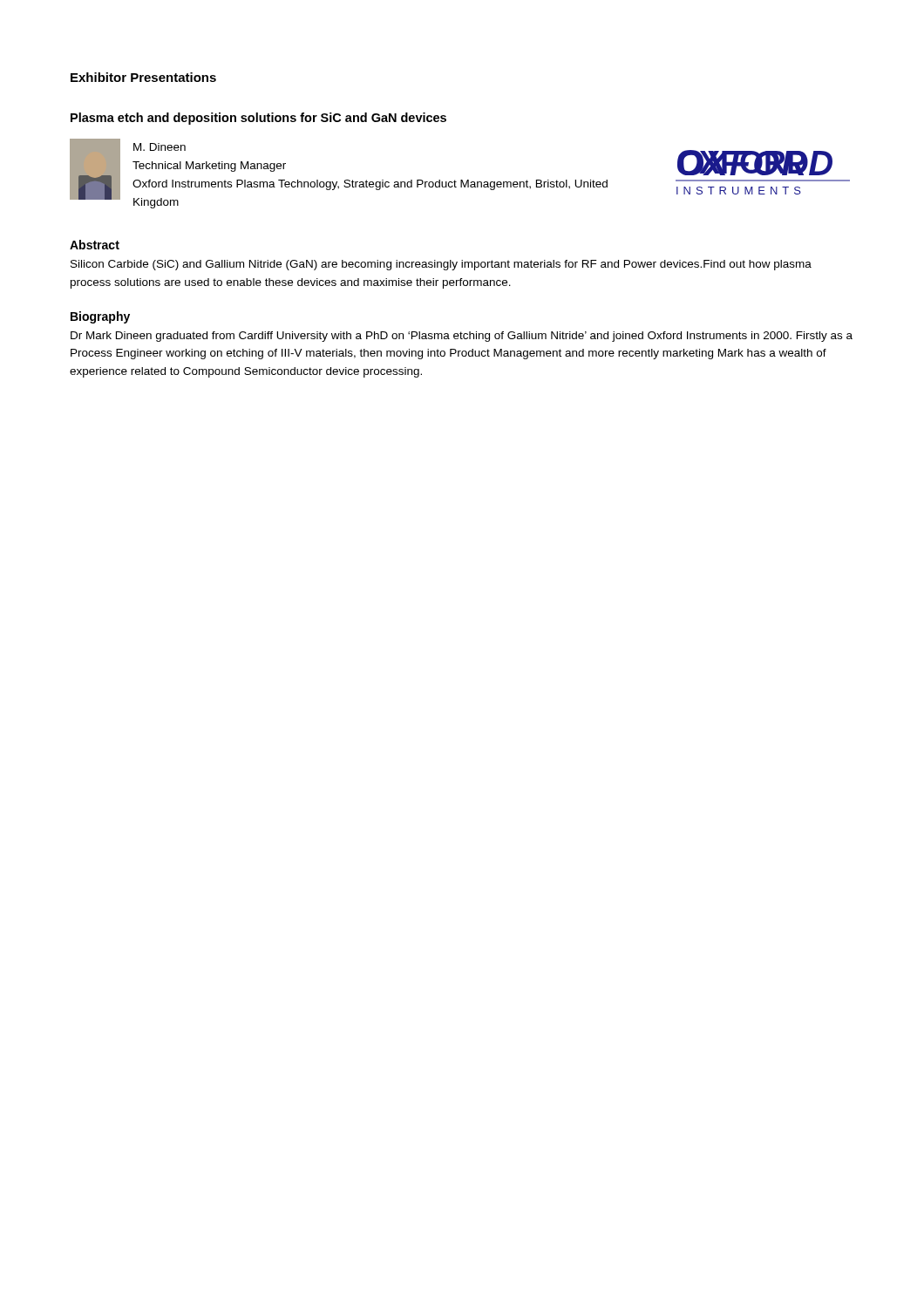Viewport: 924px width, 1308px height.
Task: Locate the logo
Action: [x=763, y=169]
